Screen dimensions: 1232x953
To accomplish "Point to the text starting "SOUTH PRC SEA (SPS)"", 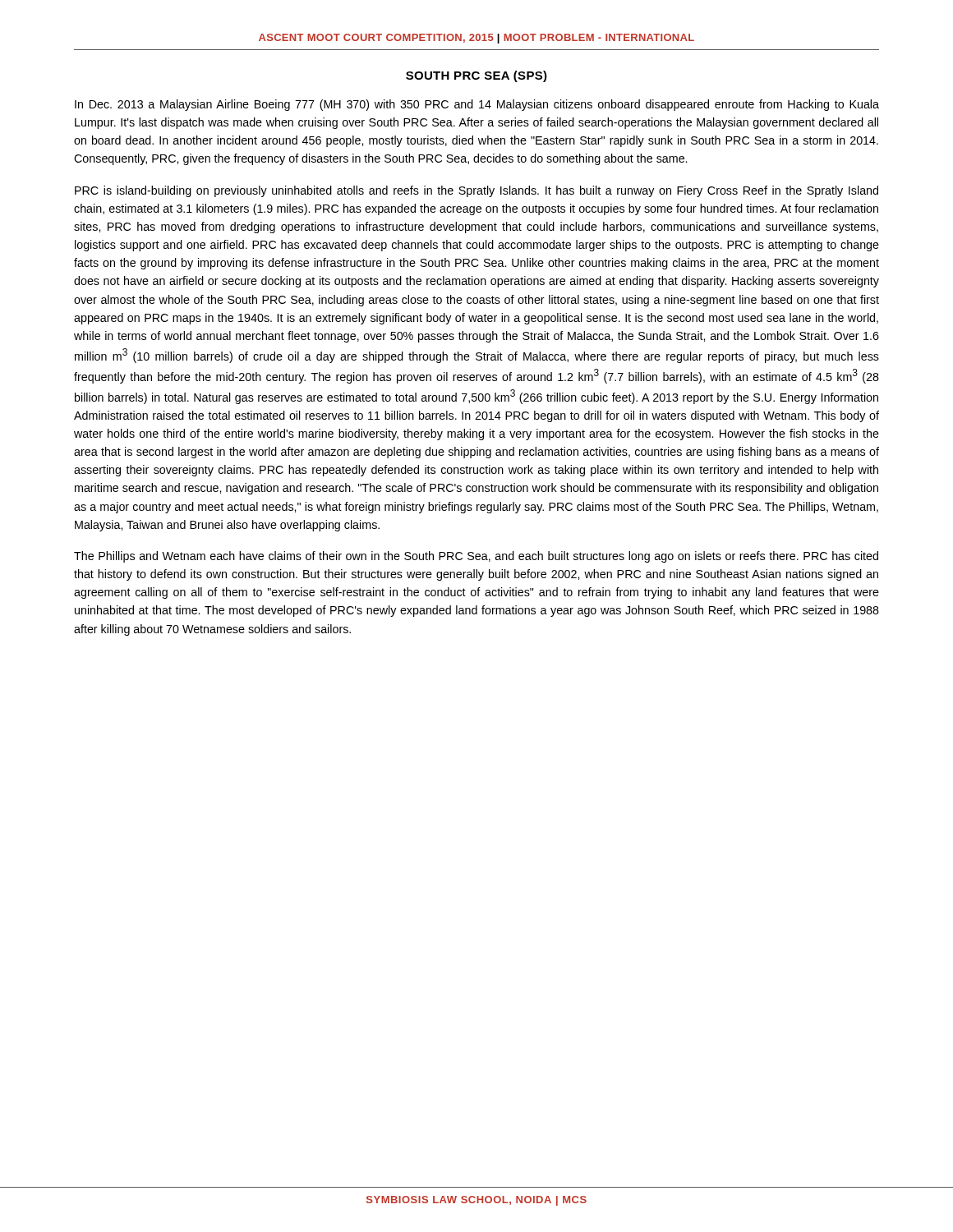I will coord(476,75).
